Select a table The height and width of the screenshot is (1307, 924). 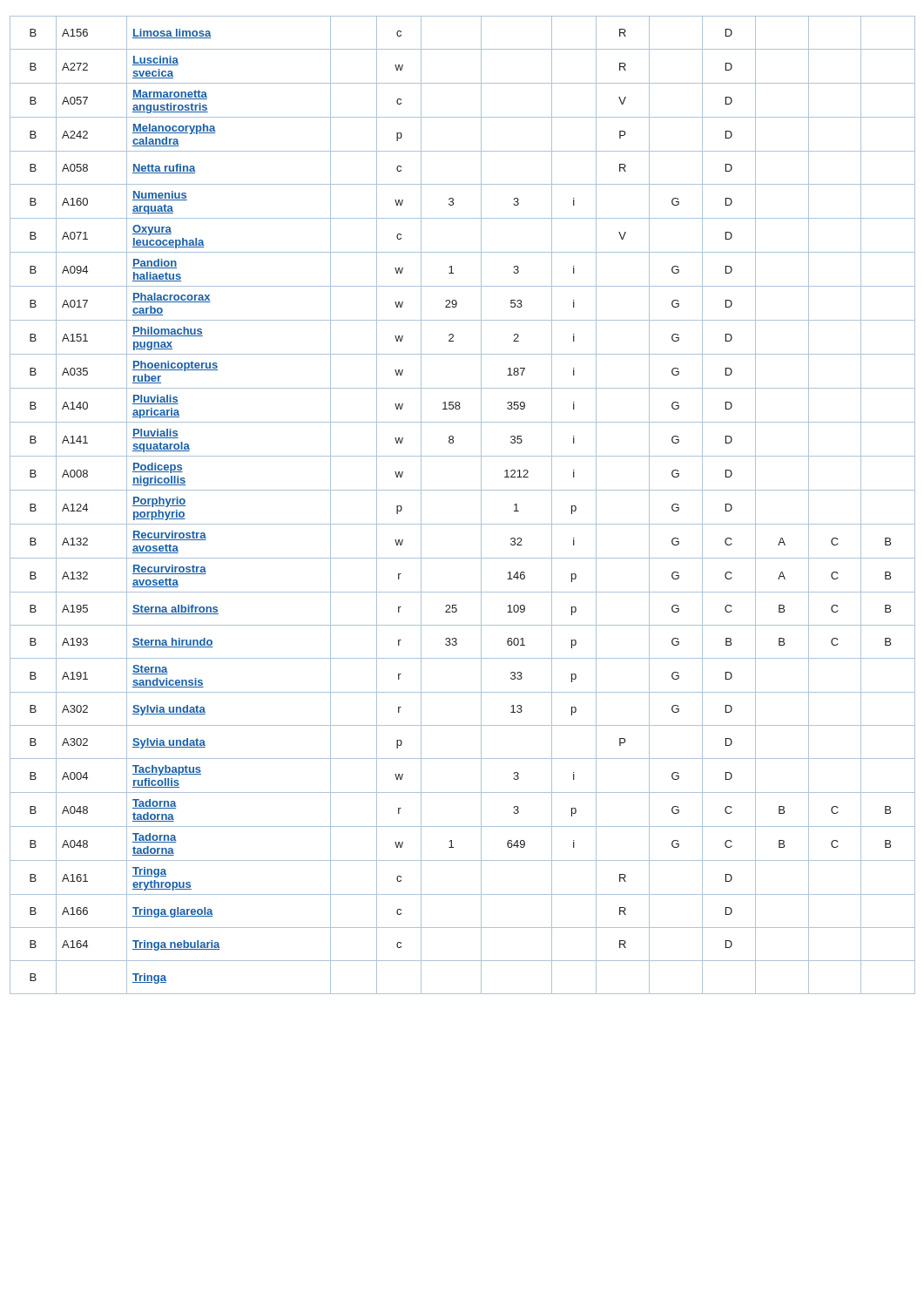pos(462,505)
